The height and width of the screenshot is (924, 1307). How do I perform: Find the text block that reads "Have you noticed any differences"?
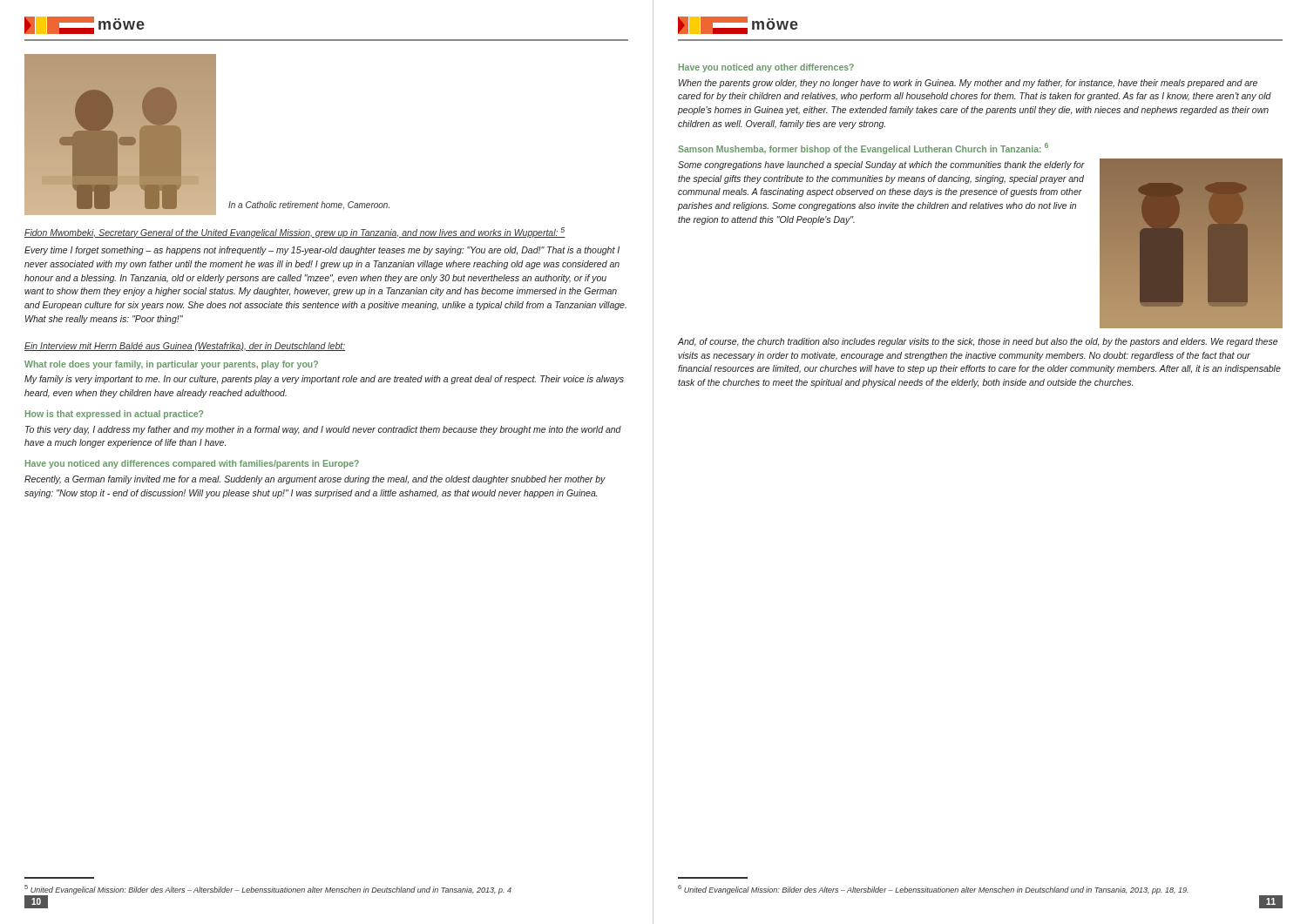pos(192,463)
